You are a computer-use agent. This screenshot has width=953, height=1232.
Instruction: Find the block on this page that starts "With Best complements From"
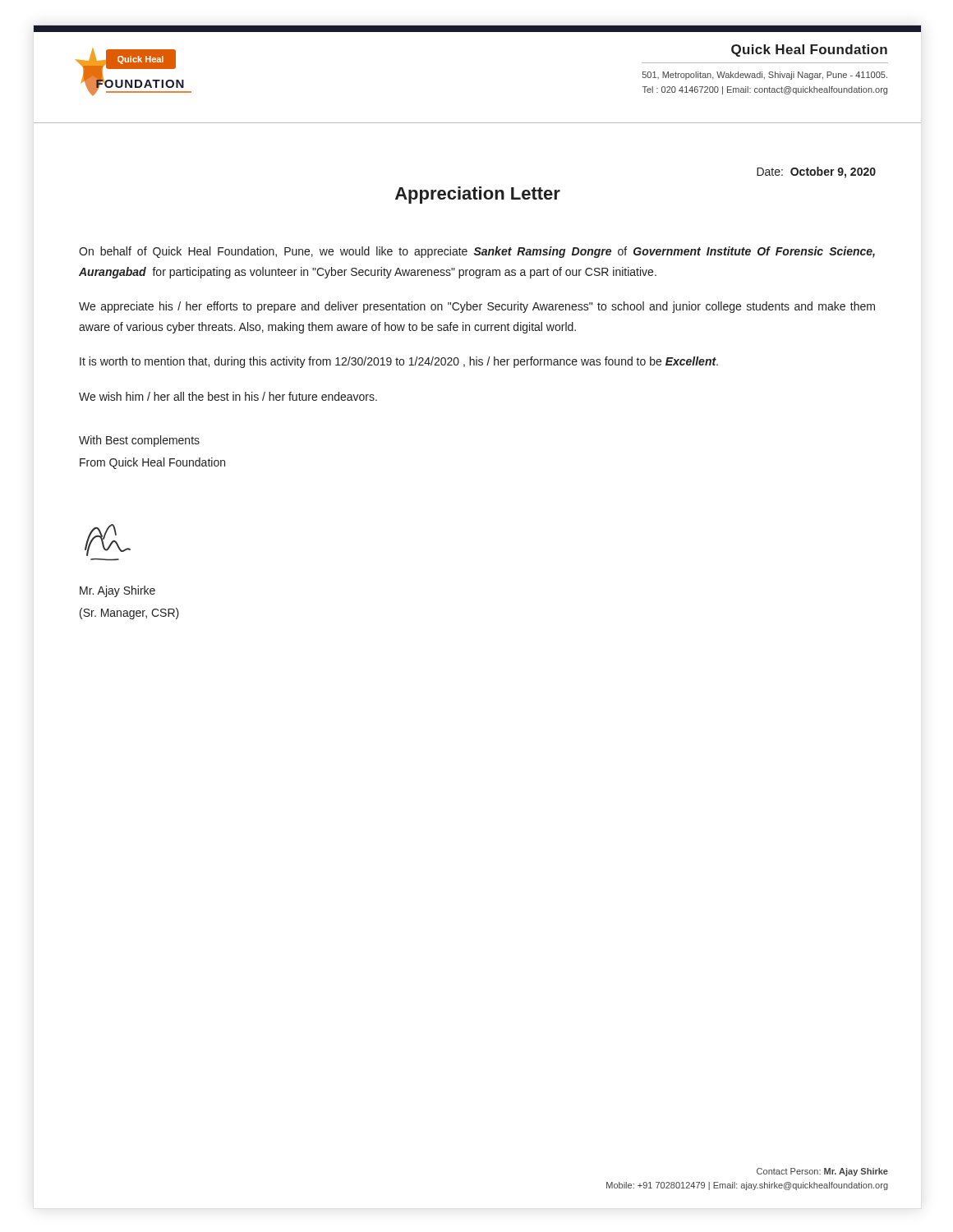152,451
